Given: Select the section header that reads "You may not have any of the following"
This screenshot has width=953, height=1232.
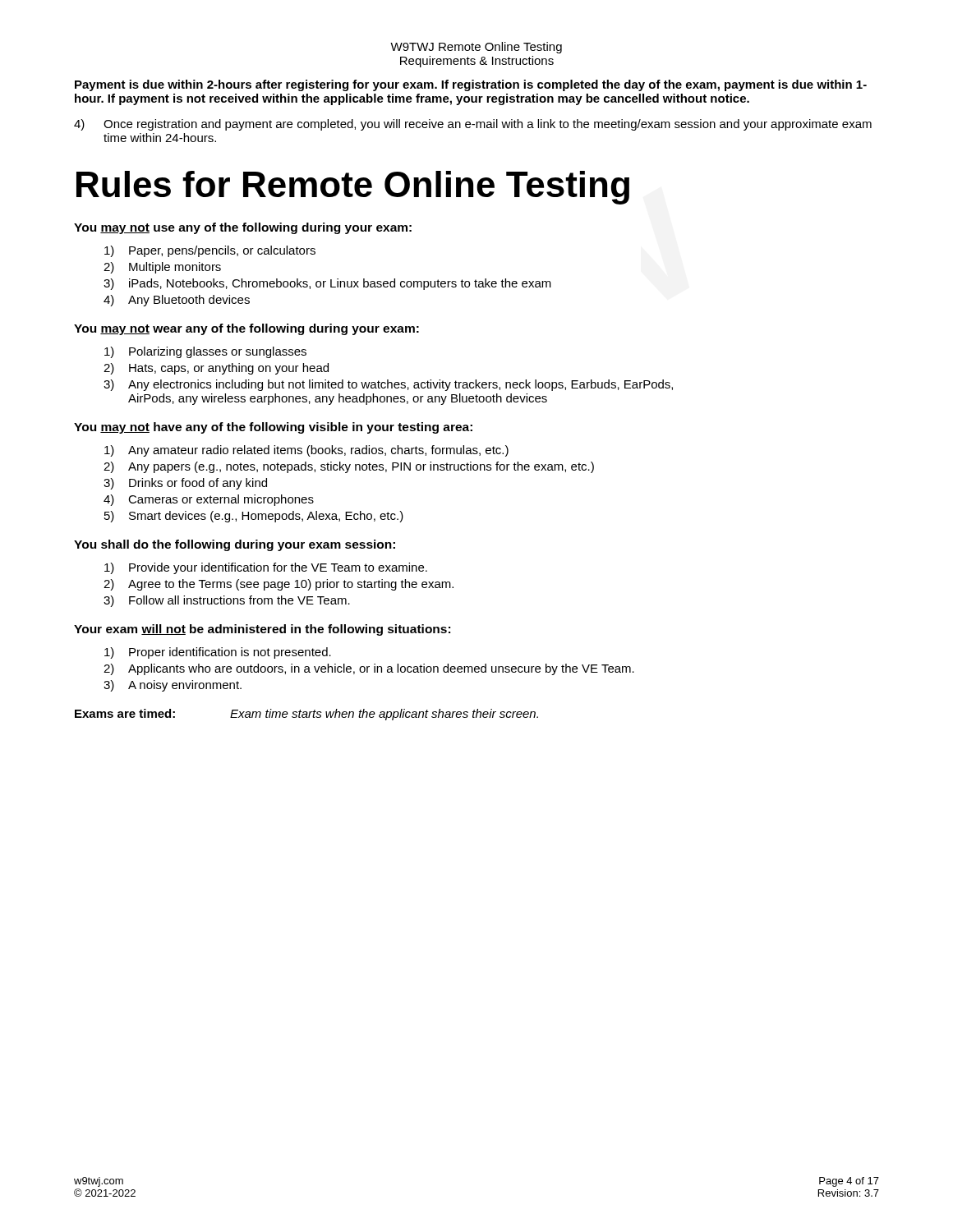Looking at the screenshot, I should pos(274,427).
